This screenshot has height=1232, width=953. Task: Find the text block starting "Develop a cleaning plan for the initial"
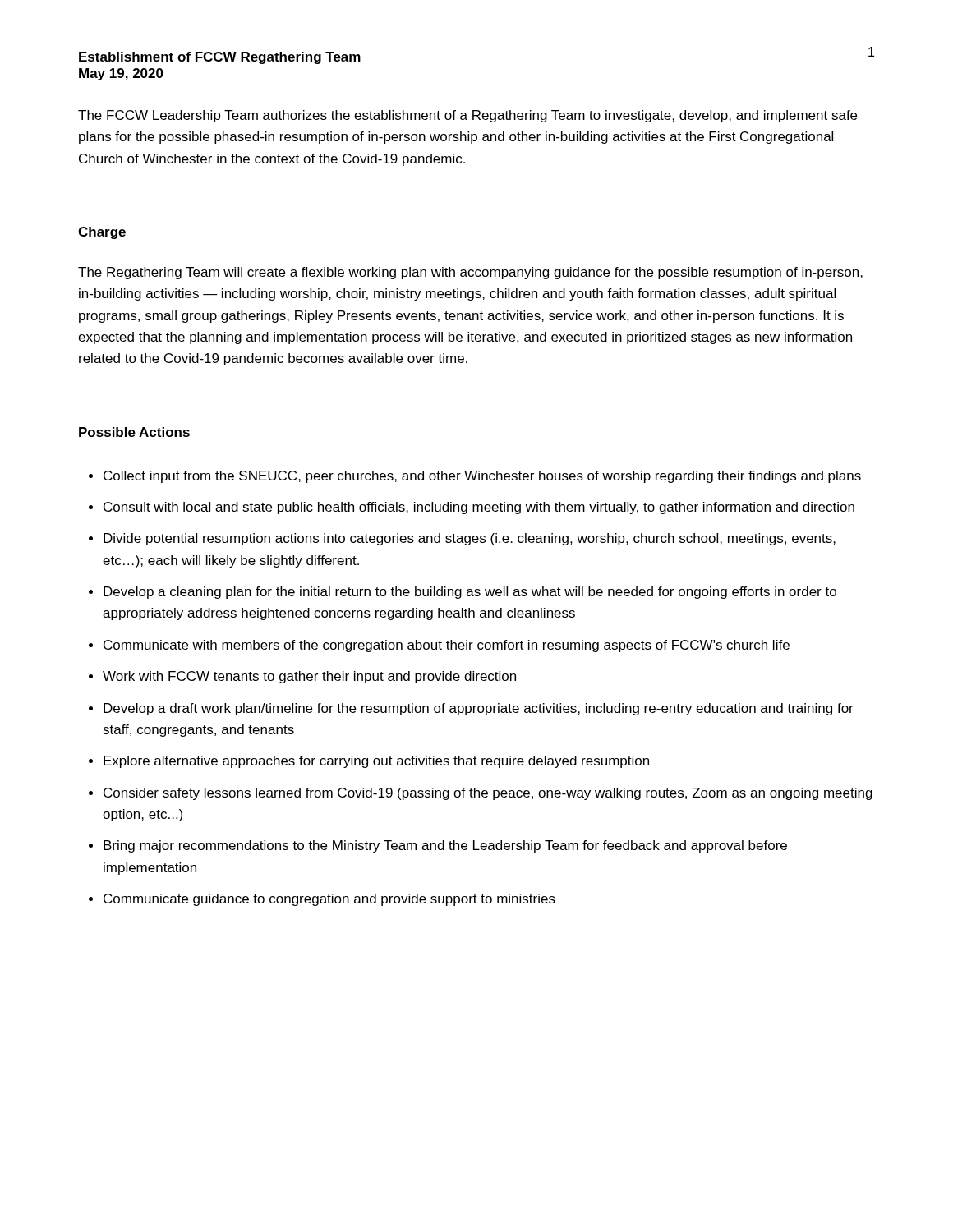click(470, 603)
